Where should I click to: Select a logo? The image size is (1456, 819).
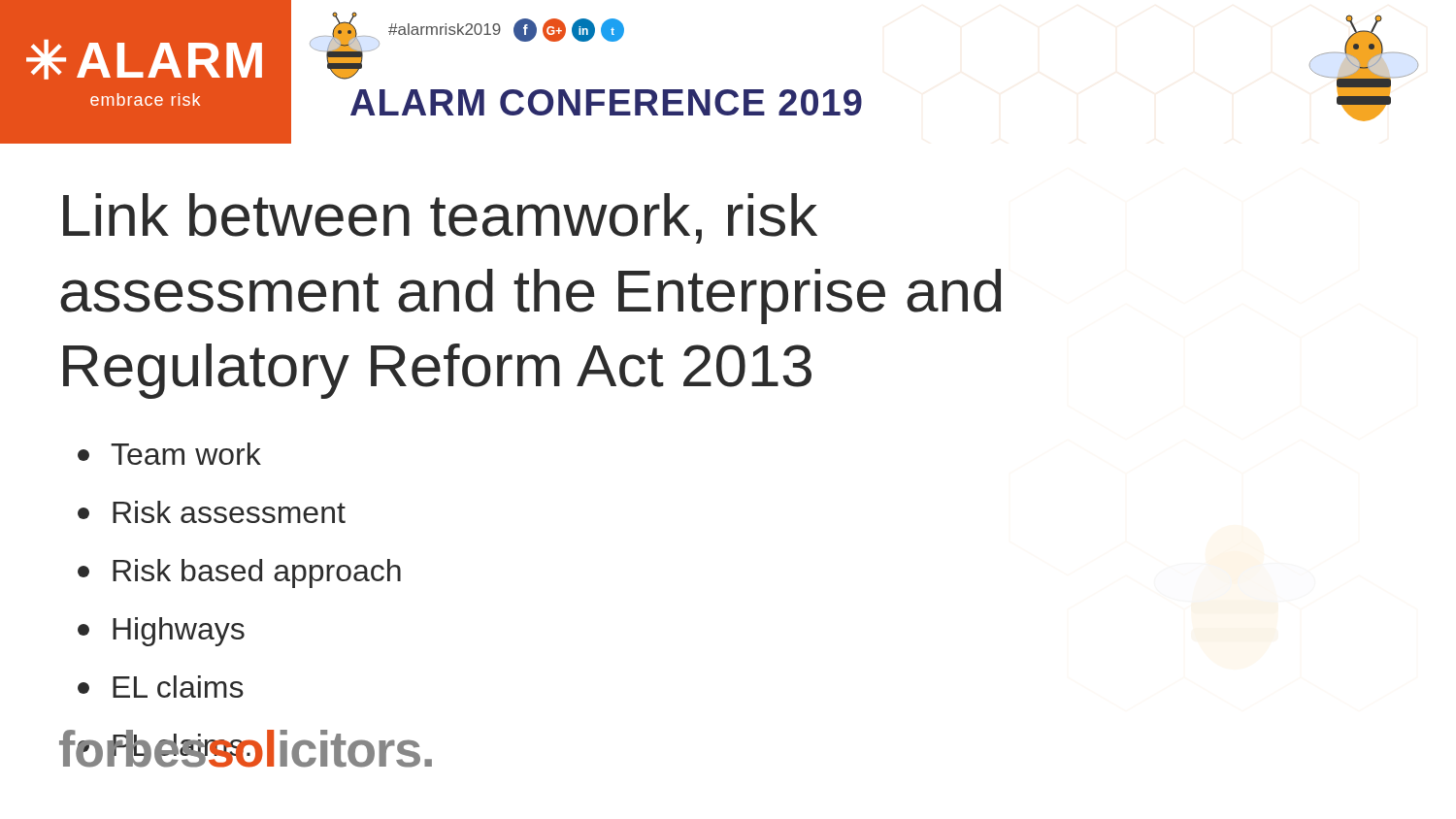[x=246, y=749]
